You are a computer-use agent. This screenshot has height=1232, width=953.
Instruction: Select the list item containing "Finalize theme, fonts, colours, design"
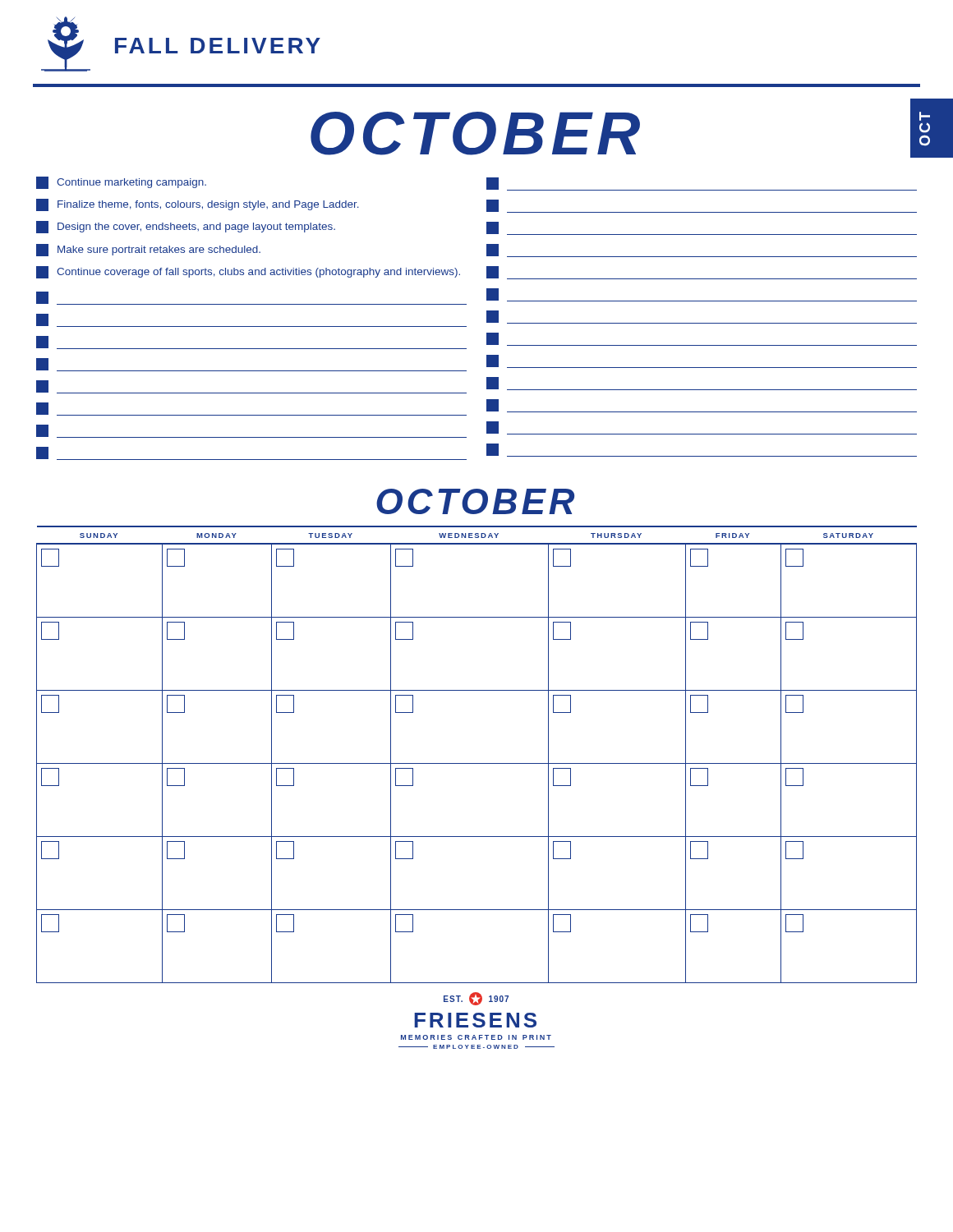[x=198, y=205]
